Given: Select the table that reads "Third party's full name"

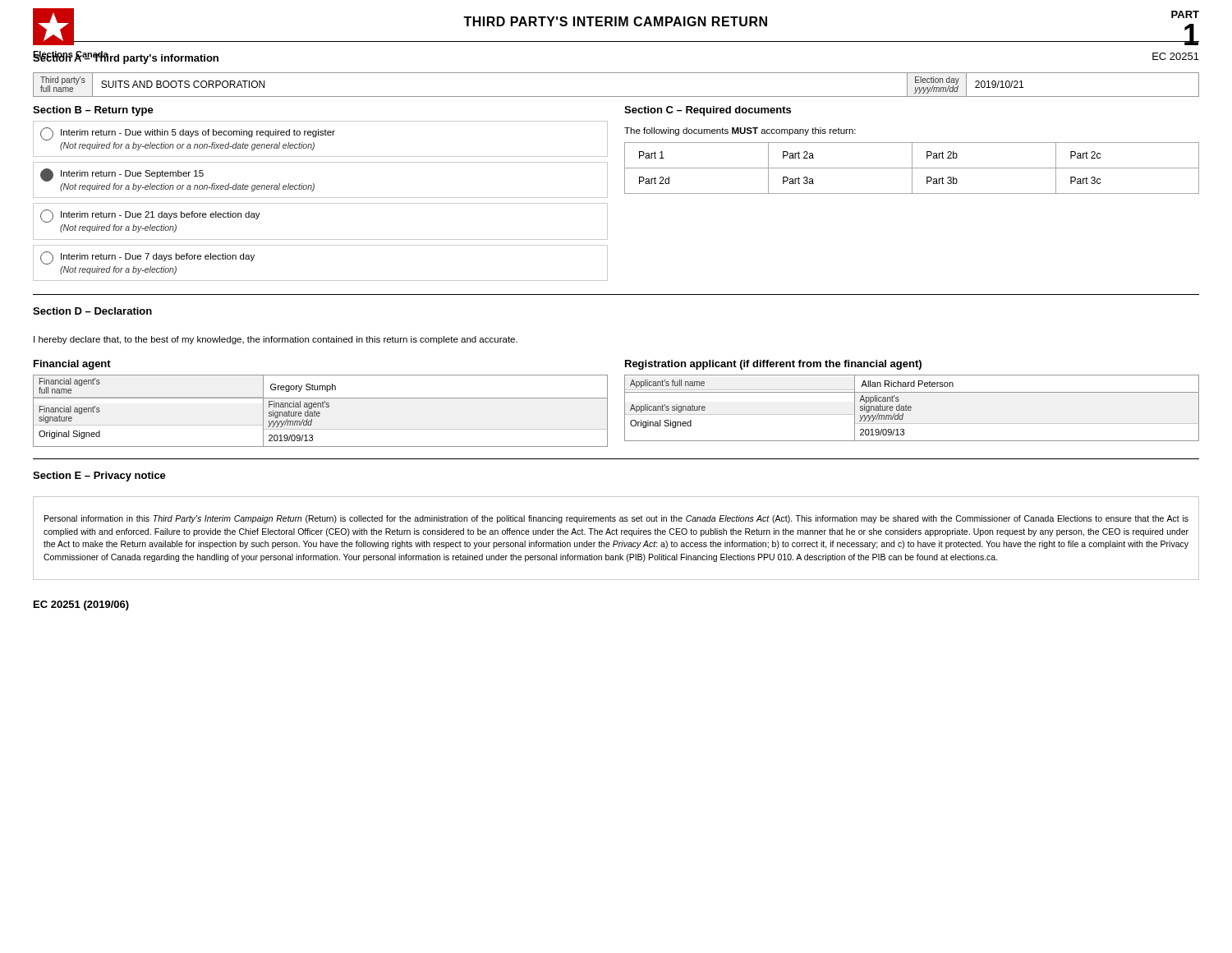Looking at the screenshot, I should tap(616, 88).
